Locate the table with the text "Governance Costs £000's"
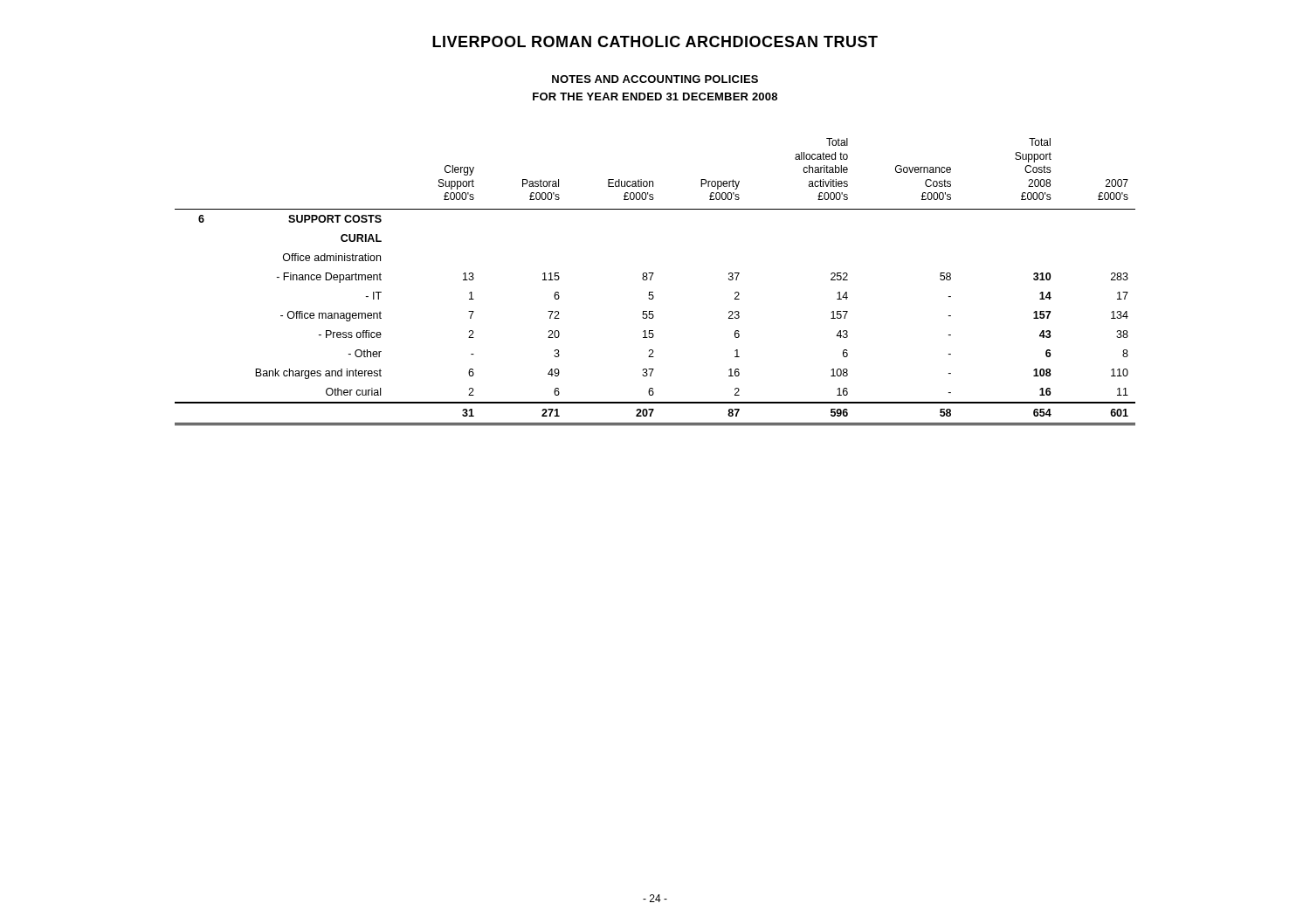The width and height of the screenshot is (1310, 924). [x=655, y=279]
